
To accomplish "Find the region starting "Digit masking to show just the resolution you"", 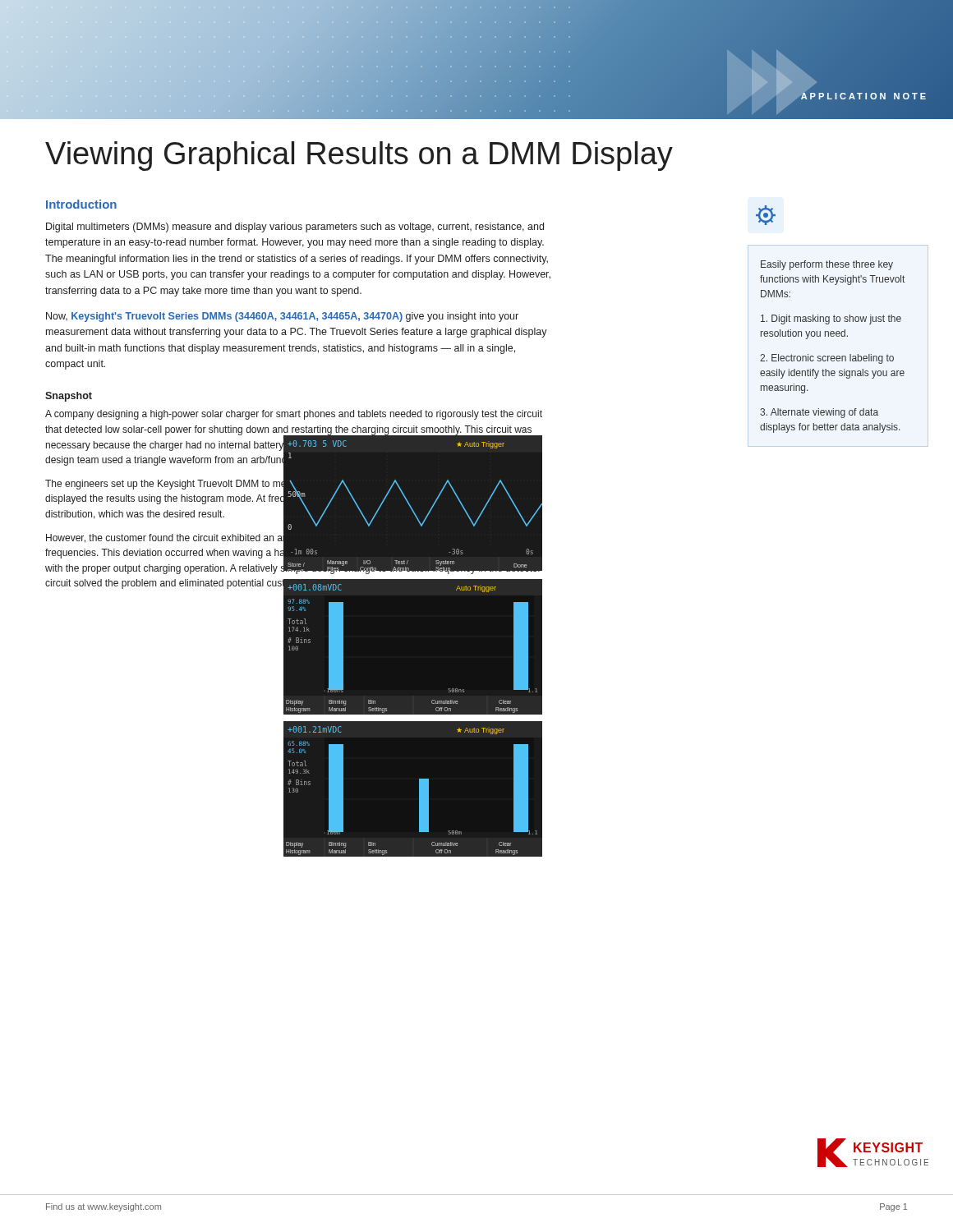I will pyautogui.click(x=831, y=326).
